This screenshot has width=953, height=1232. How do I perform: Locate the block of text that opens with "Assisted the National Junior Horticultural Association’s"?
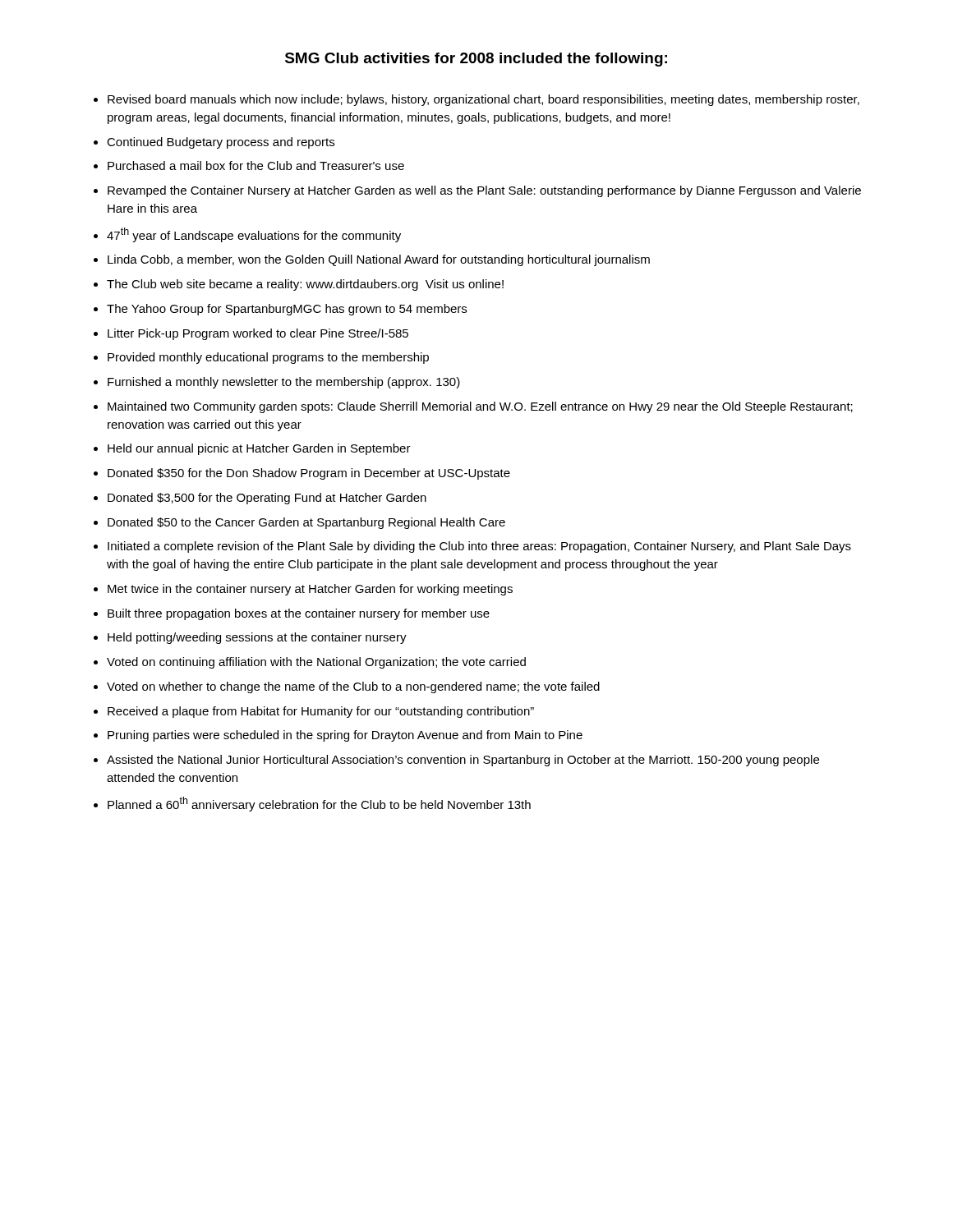tap(463, 768)
